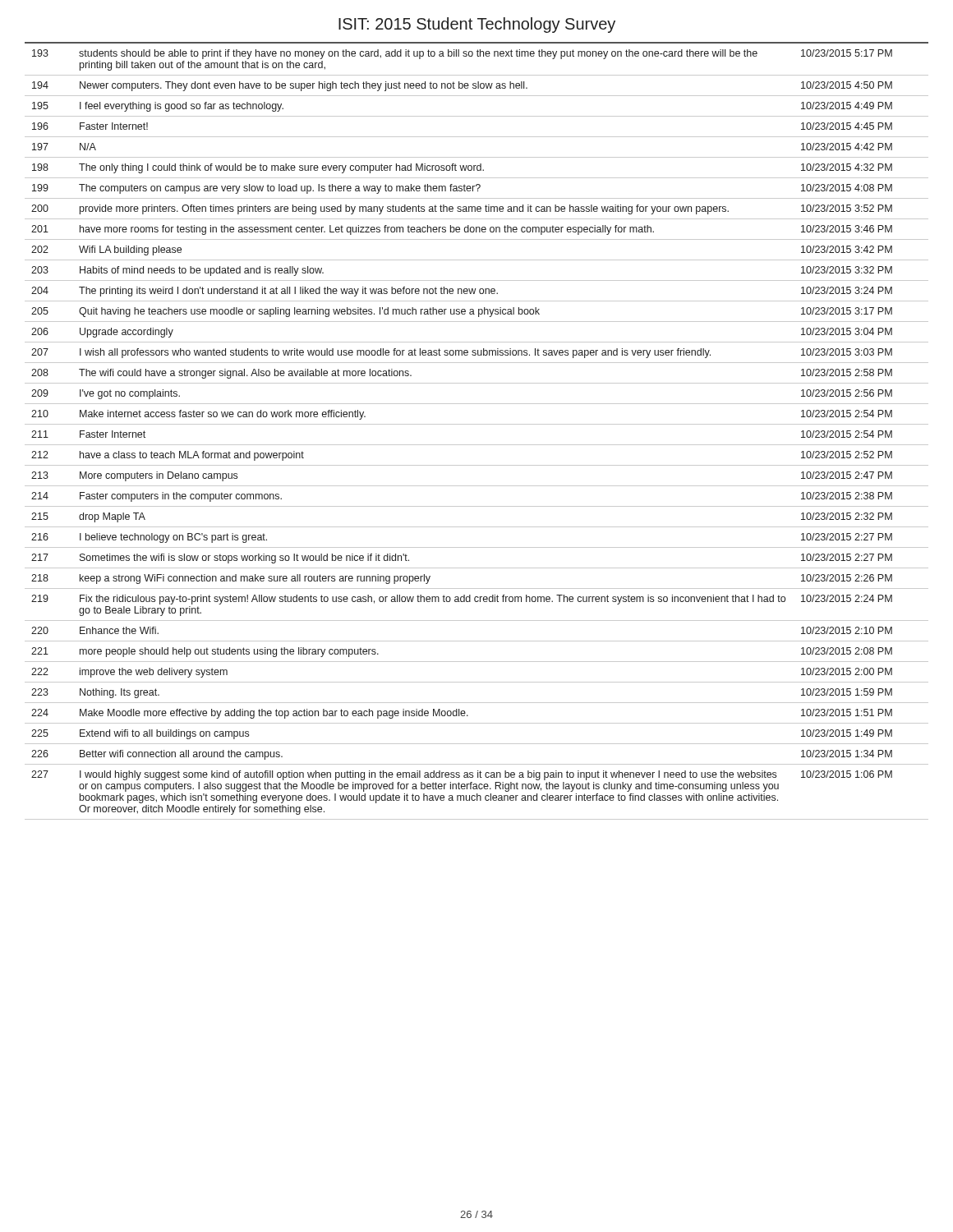Click on the title with the text "ISIT: 2015 Student Technology Survey"
Viewport: 953px width, 1232px height.
tap(476, 24)
